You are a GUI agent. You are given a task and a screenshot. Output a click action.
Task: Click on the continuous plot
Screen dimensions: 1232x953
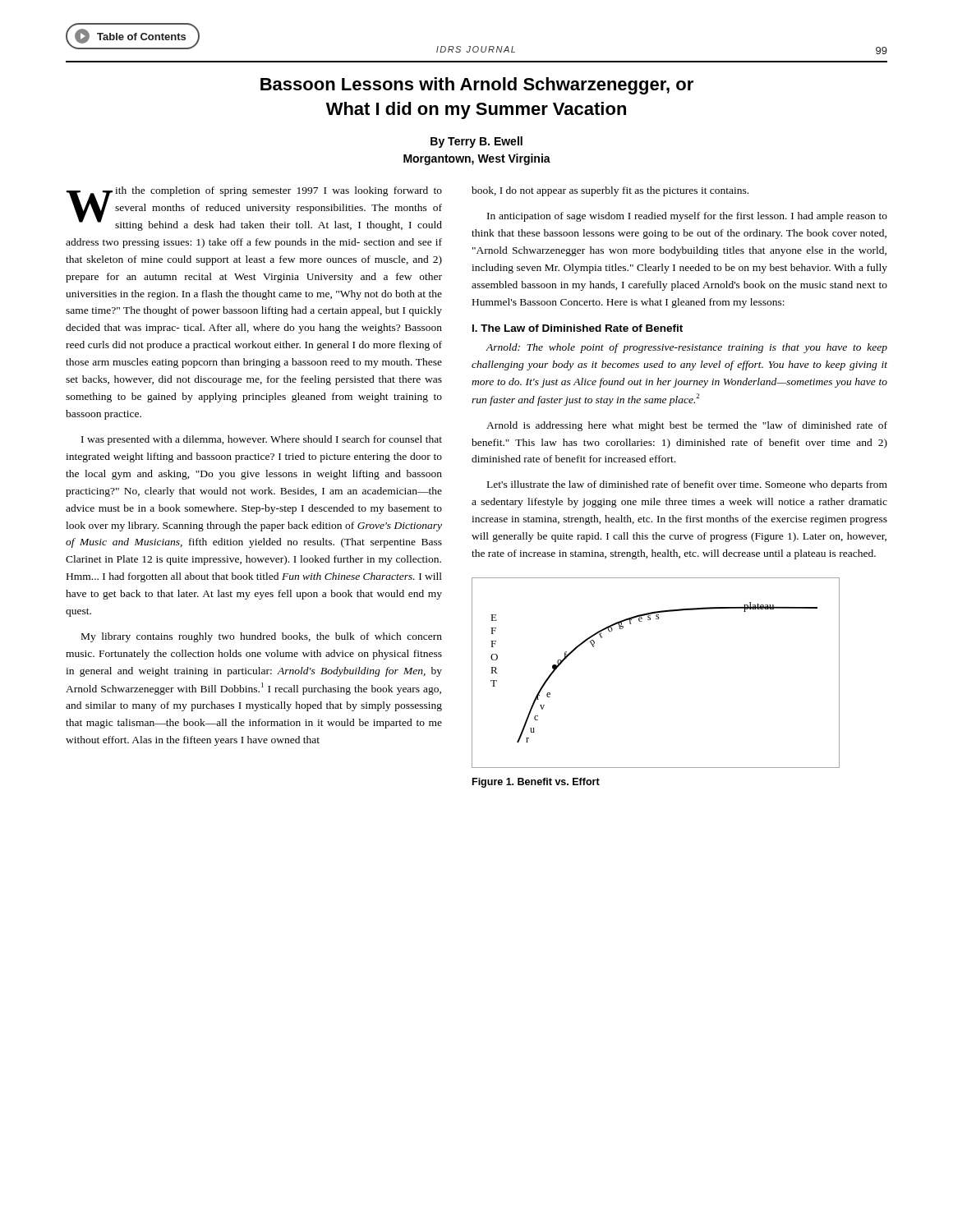click(x=656, y=673)
